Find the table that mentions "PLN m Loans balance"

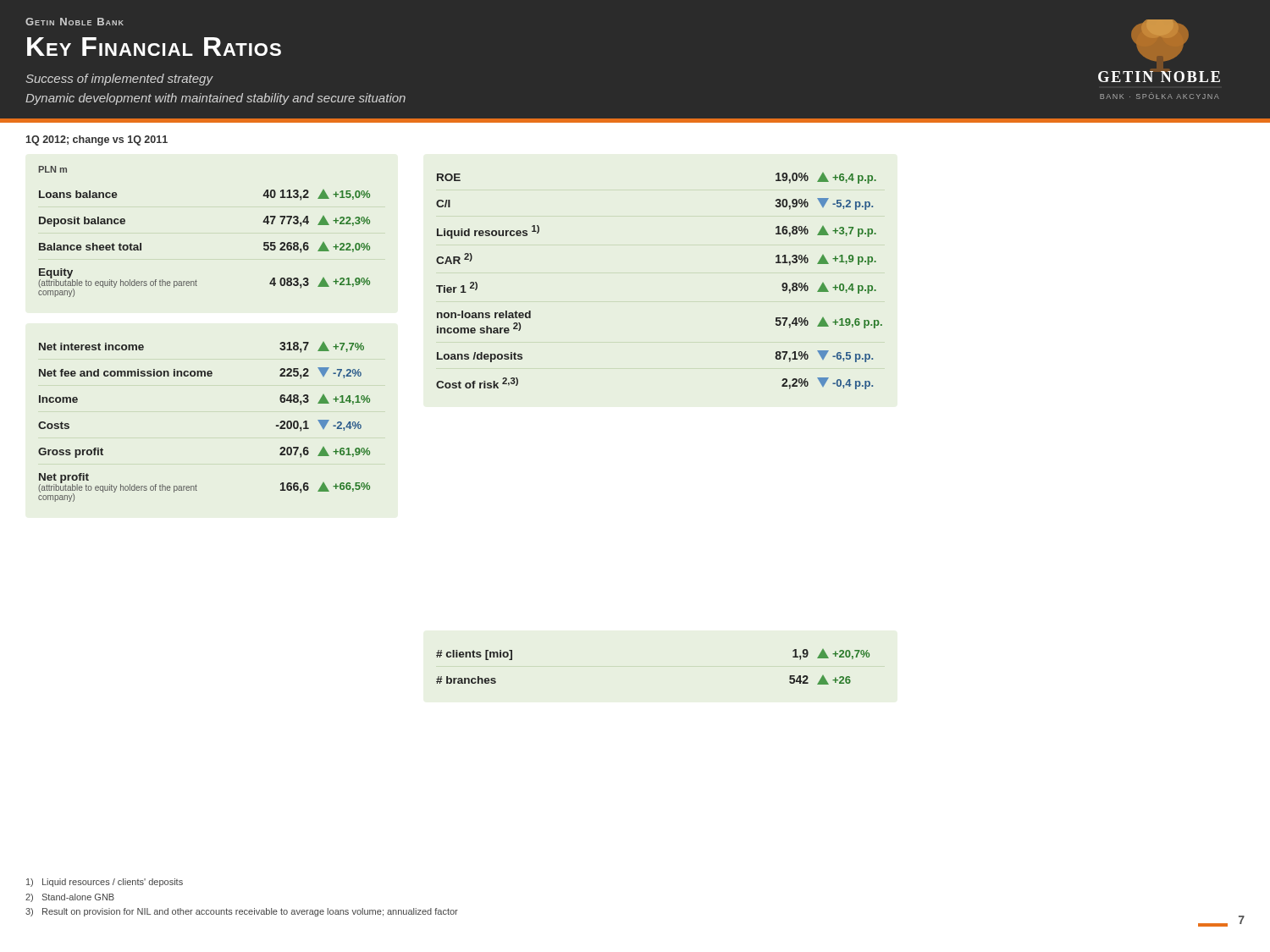click(x=212, y=234)
